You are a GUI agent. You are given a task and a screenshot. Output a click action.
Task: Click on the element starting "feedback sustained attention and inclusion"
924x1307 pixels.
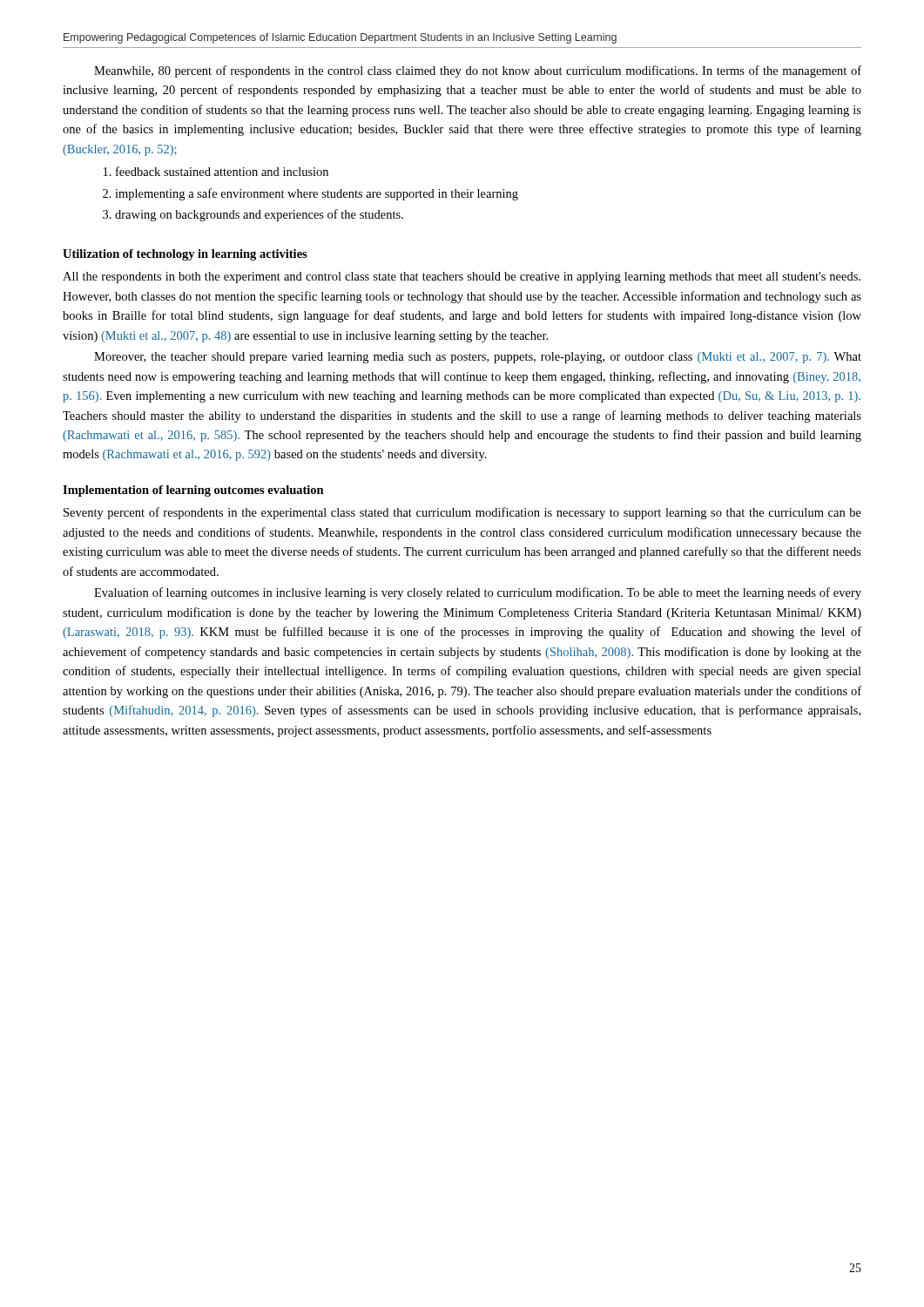click(x=222, y=171)
